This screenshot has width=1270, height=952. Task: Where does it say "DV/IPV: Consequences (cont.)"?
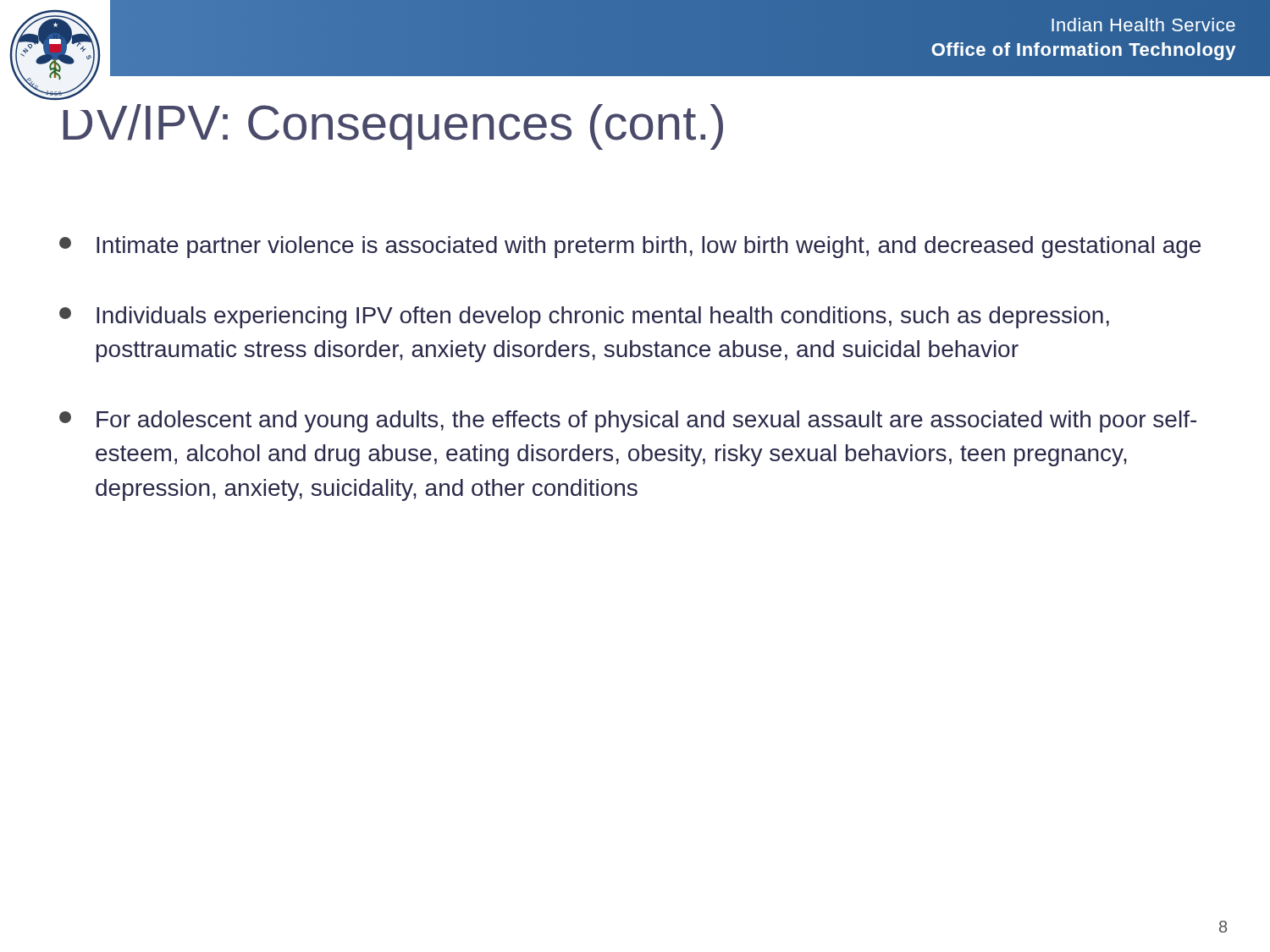pos(635,123)
